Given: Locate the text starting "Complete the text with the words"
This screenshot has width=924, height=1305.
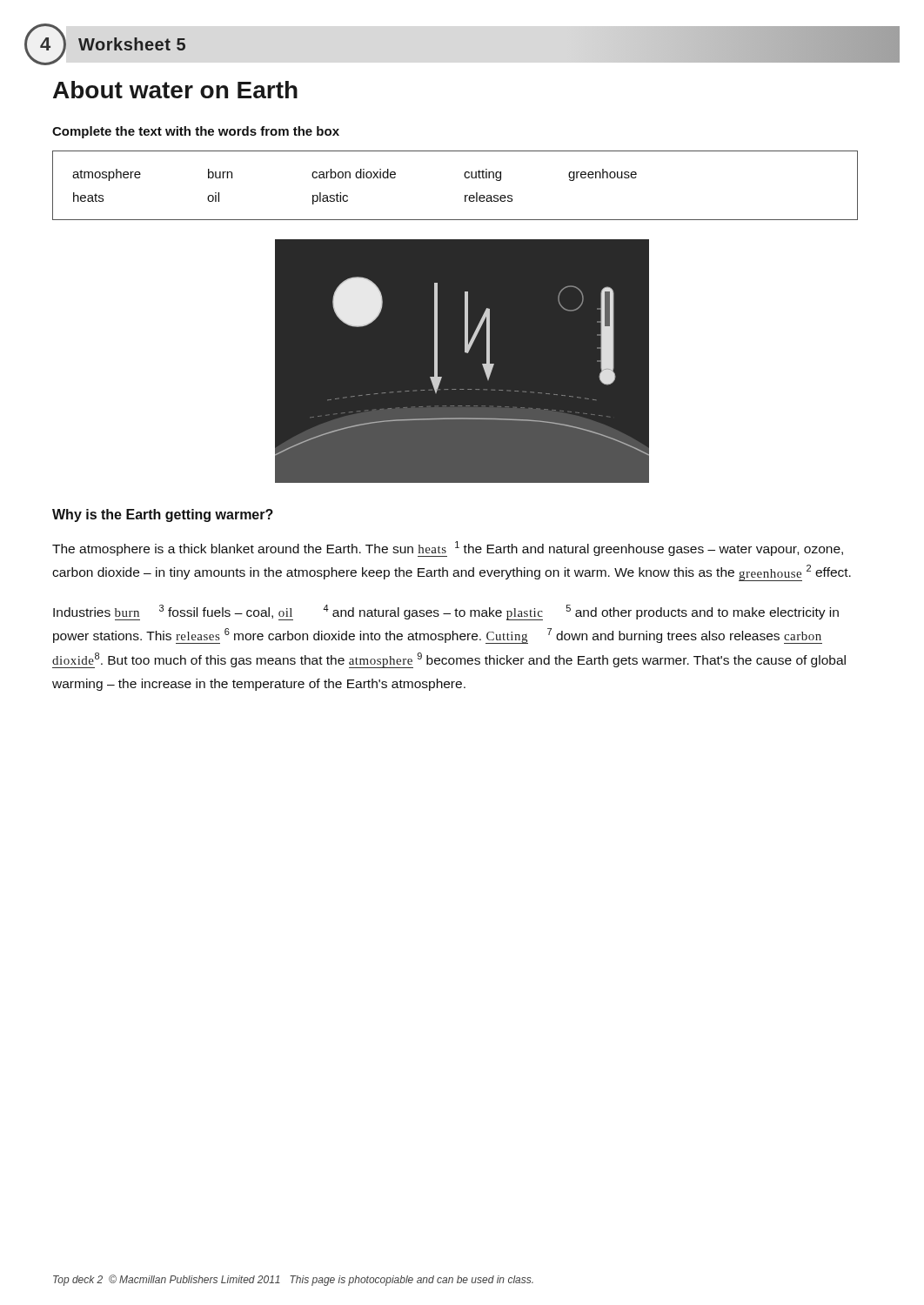Looking at the screenshot, I should 196,132.
